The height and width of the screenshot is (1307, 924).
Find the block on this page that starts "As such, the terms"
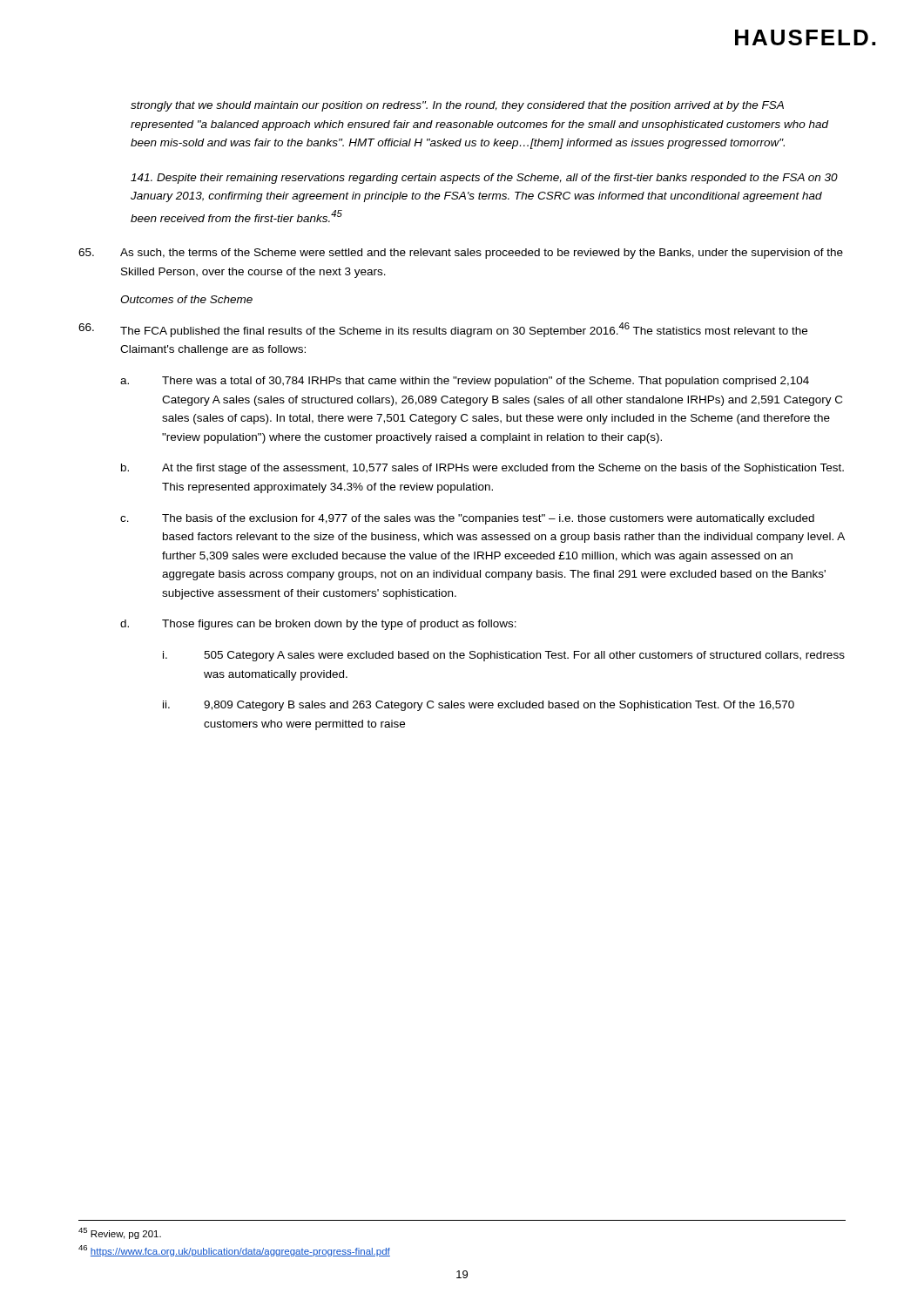pyautogui.click(x=462, y=262)
